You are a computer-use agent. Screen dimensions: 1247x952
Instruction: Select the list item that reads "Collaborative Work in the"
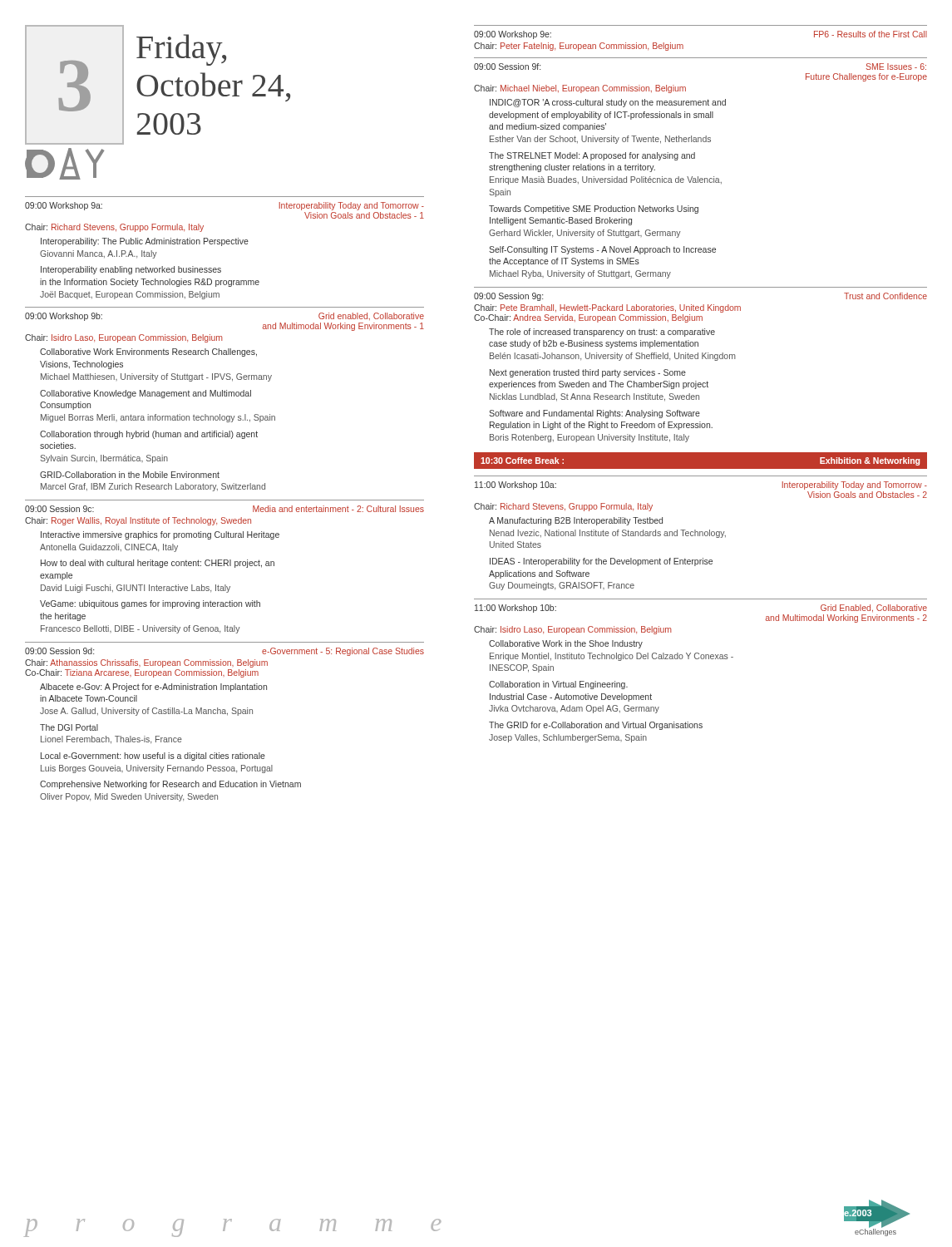point(611,656)
